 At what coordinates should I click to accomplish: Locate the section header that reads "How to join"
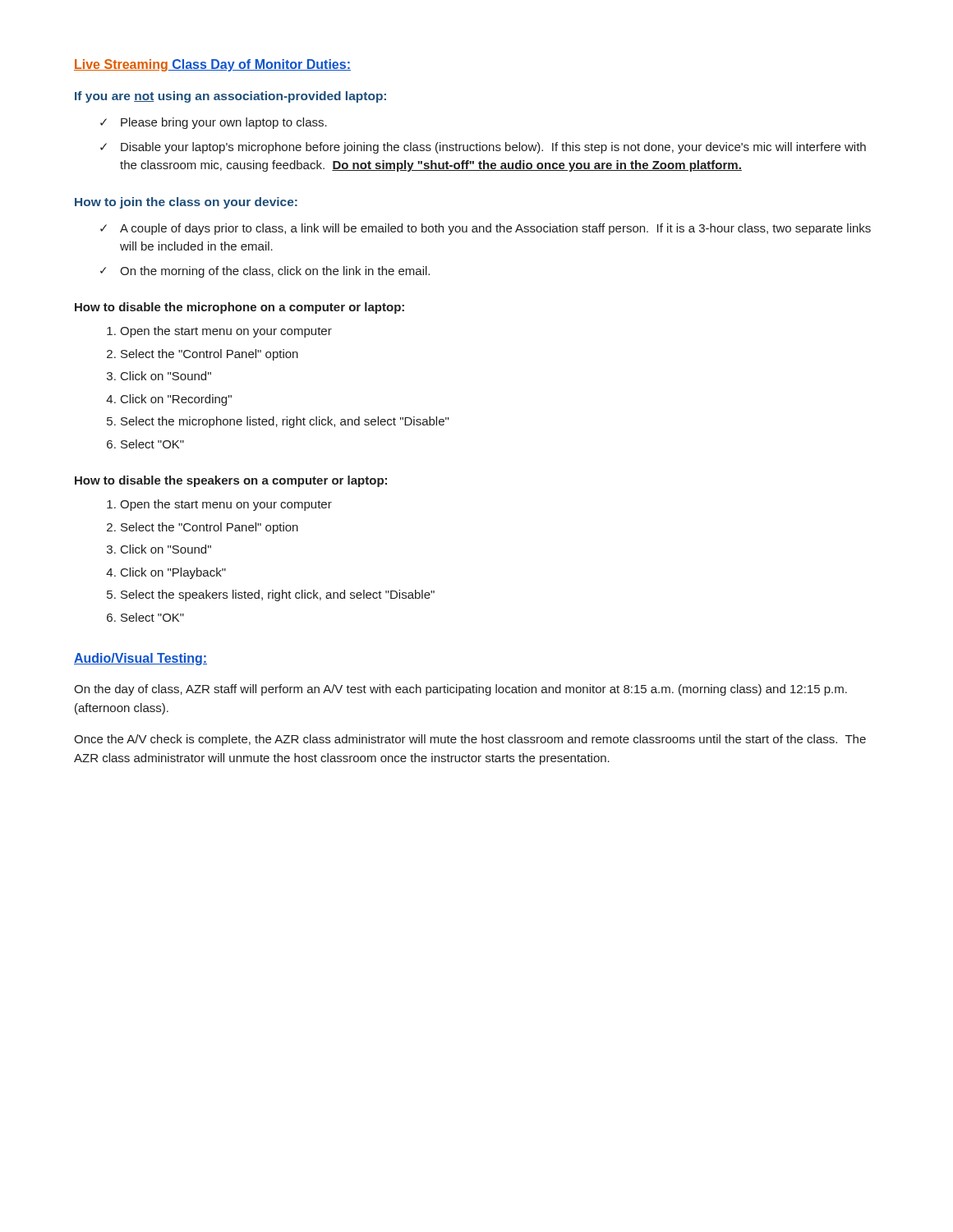(x=186, y=201)
